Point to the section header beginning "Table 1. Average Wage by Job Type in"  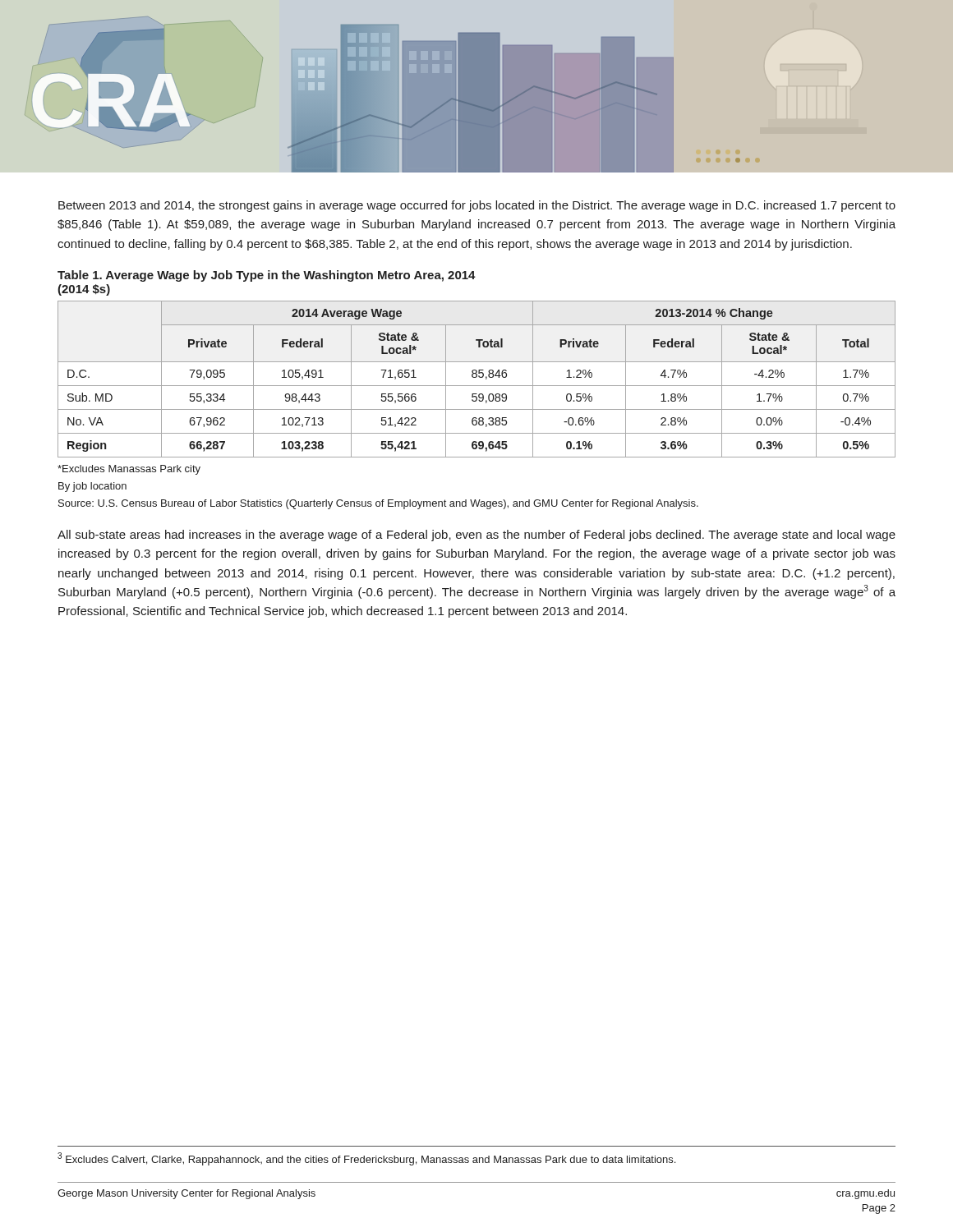266,282
